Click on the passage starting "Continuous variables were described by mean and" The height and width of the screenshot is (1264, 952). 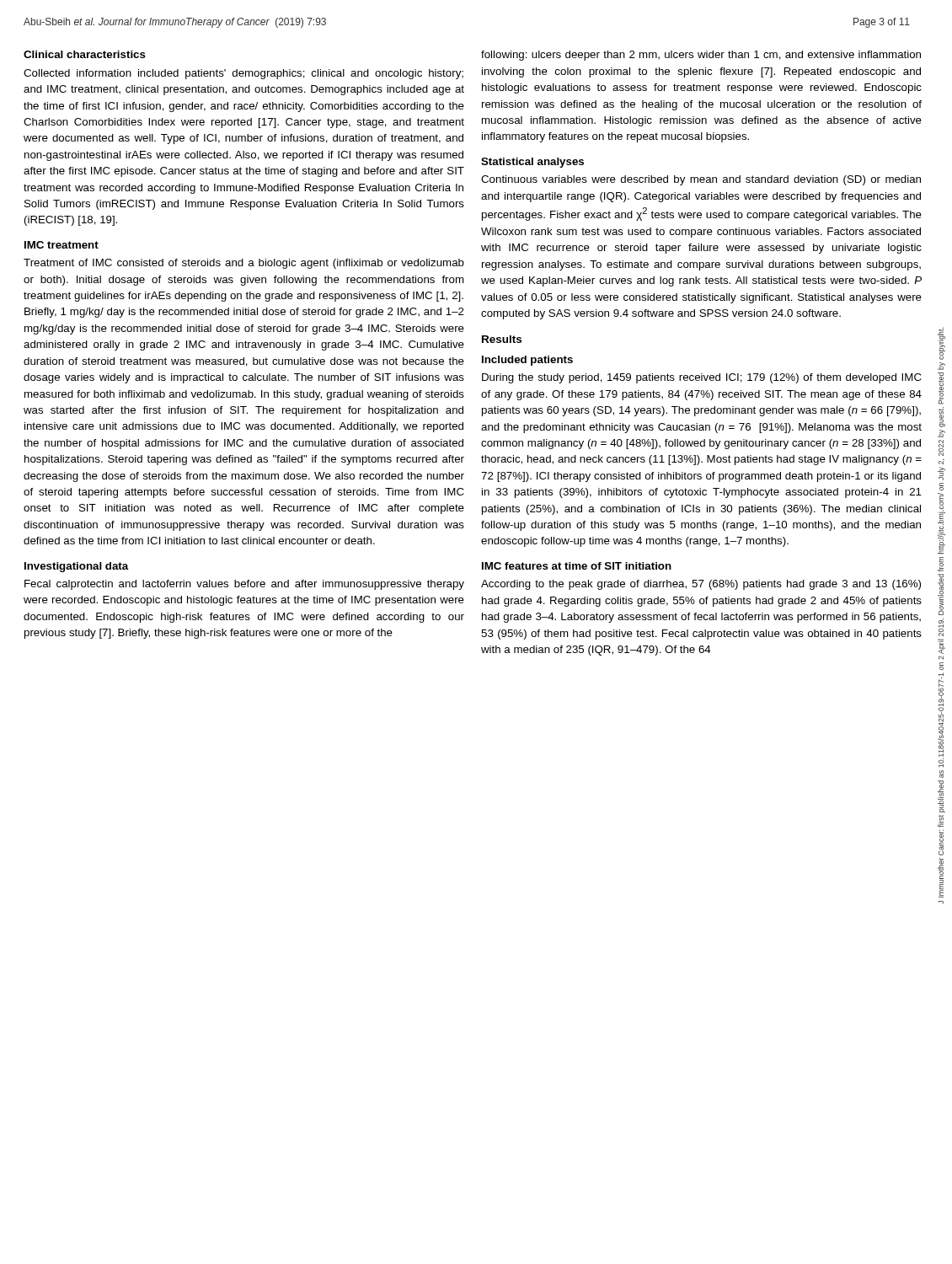coord(701,246)
